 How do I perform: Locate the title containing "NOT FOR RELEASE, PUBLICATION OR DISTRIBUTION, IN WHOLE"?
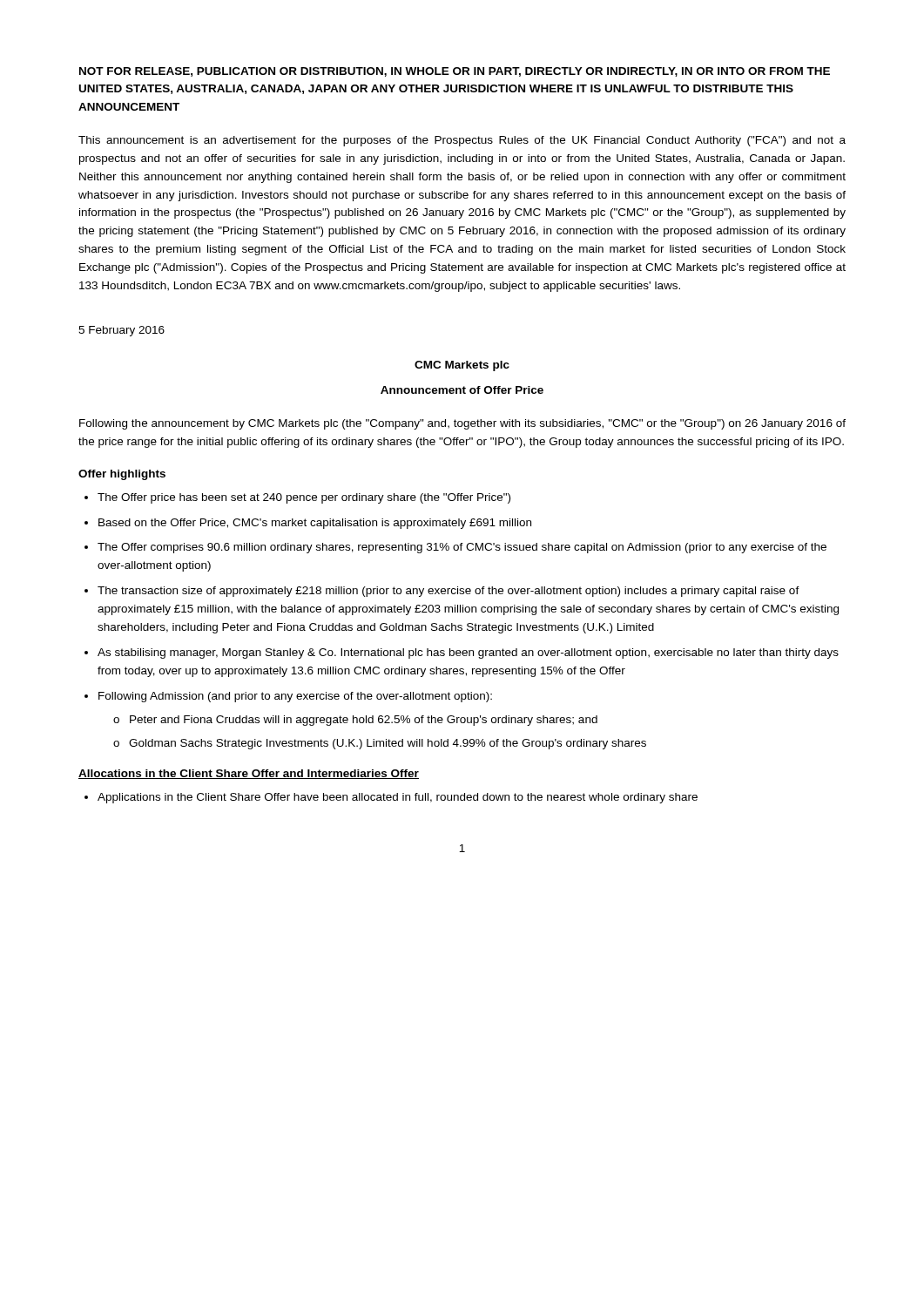(462, 89)
